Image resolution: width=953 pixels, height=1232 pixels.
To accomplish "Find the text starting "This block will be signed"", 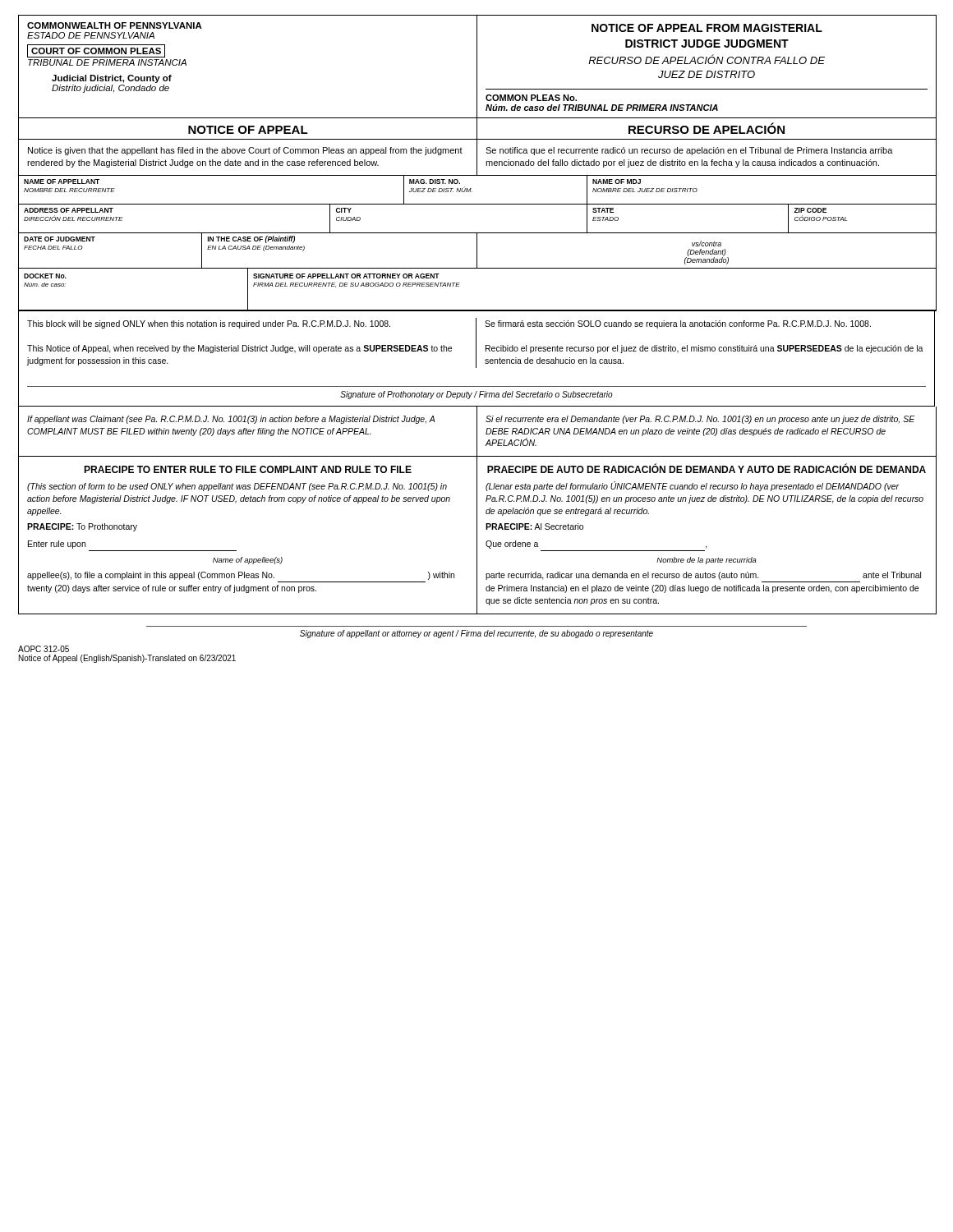I will pos(240,342).
